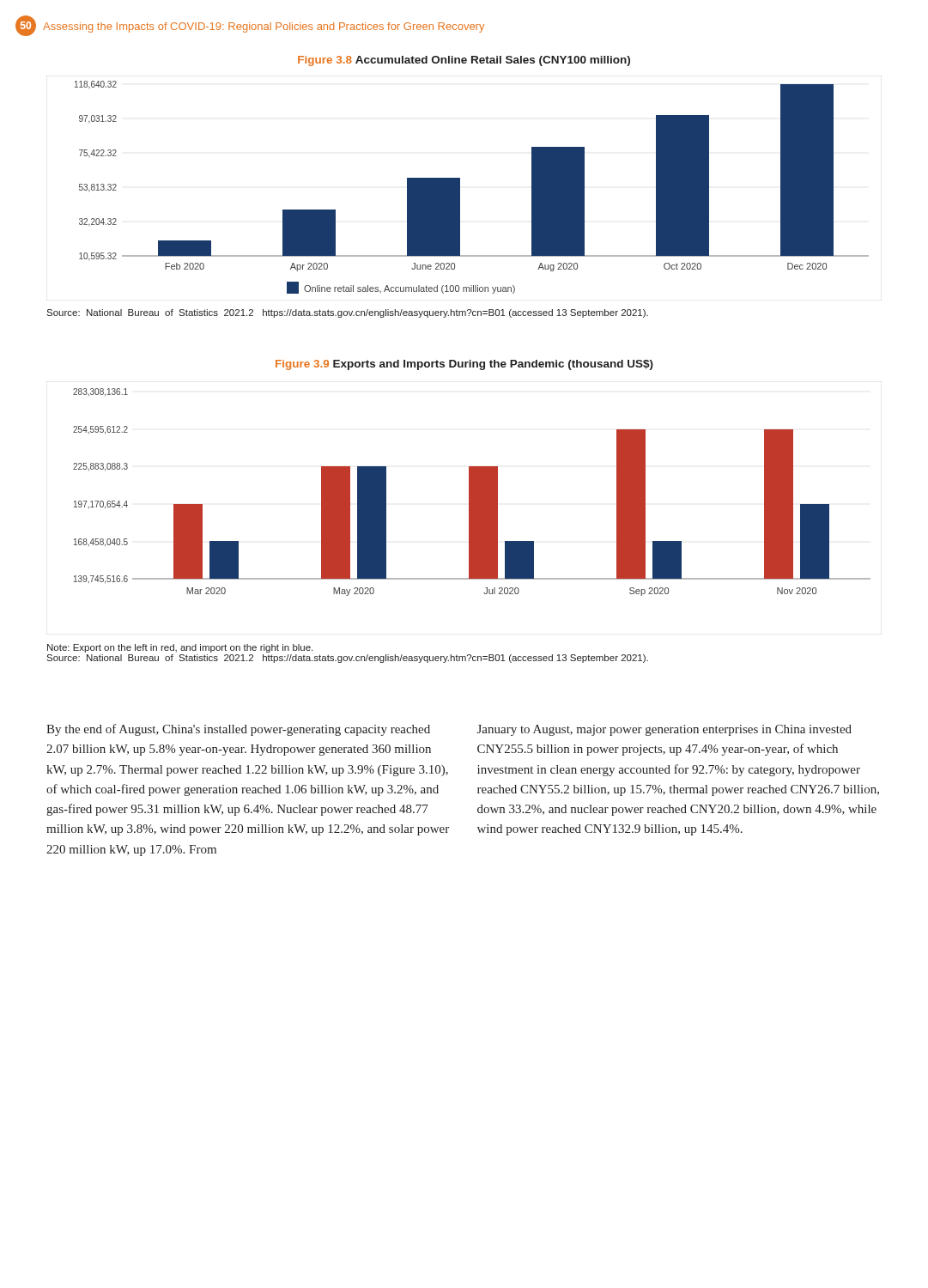Click on the bar chart

click(464, 188)
